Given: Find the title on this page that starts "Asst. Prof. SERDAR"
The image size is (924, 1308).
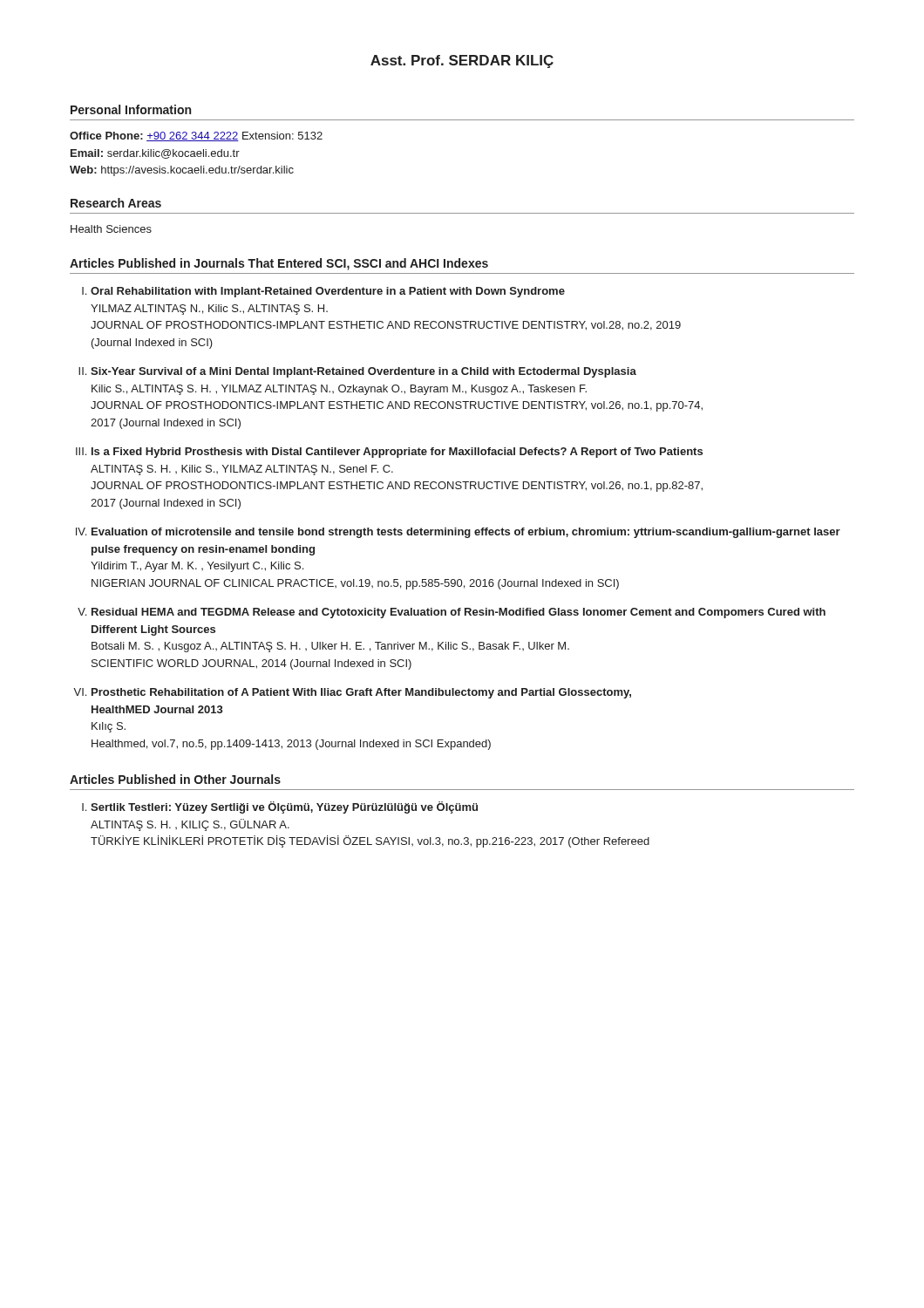Looking at the screenshot, I should [x=462, y=61].
